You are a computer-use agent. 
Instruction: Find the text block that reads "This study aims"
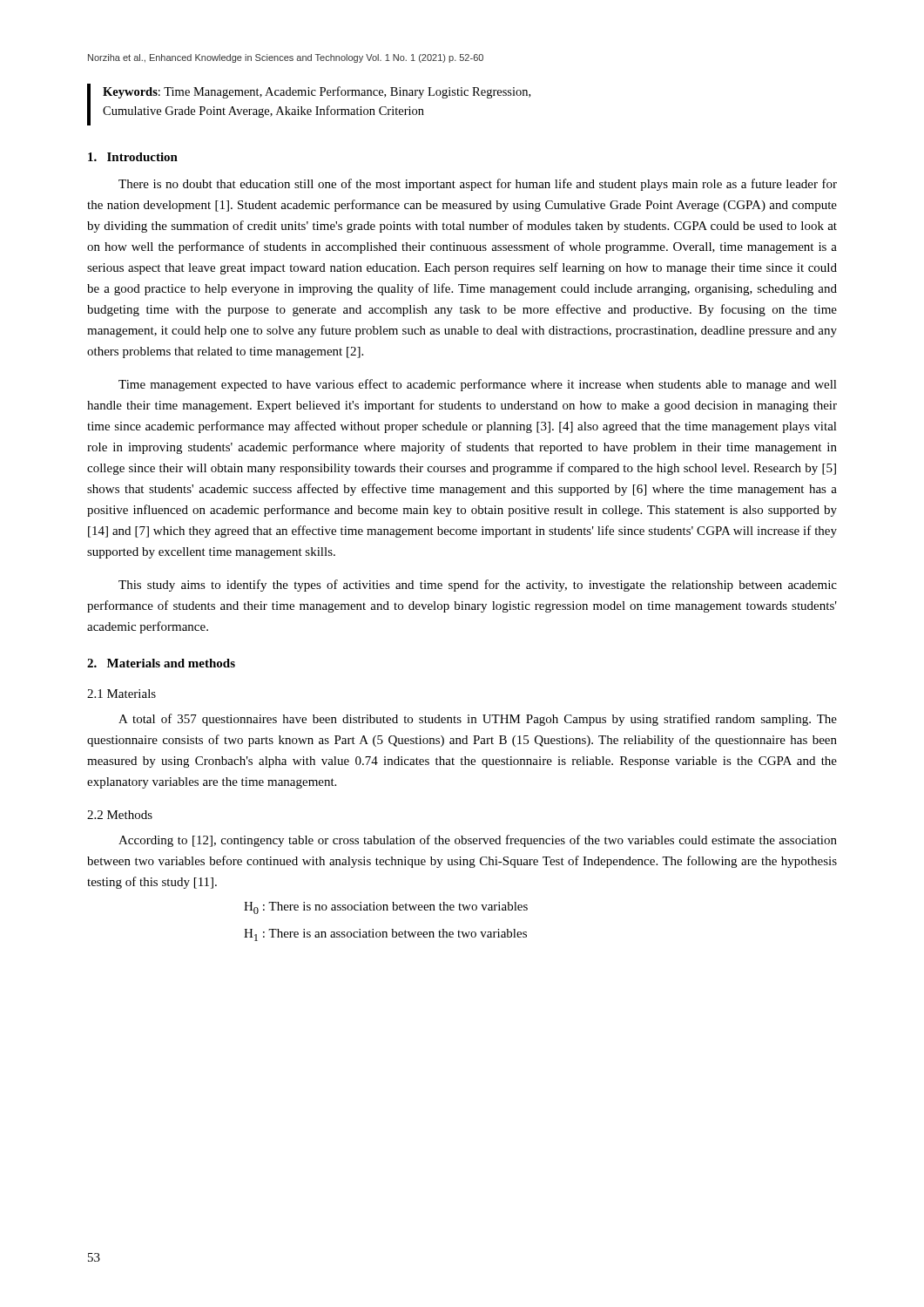462,606
